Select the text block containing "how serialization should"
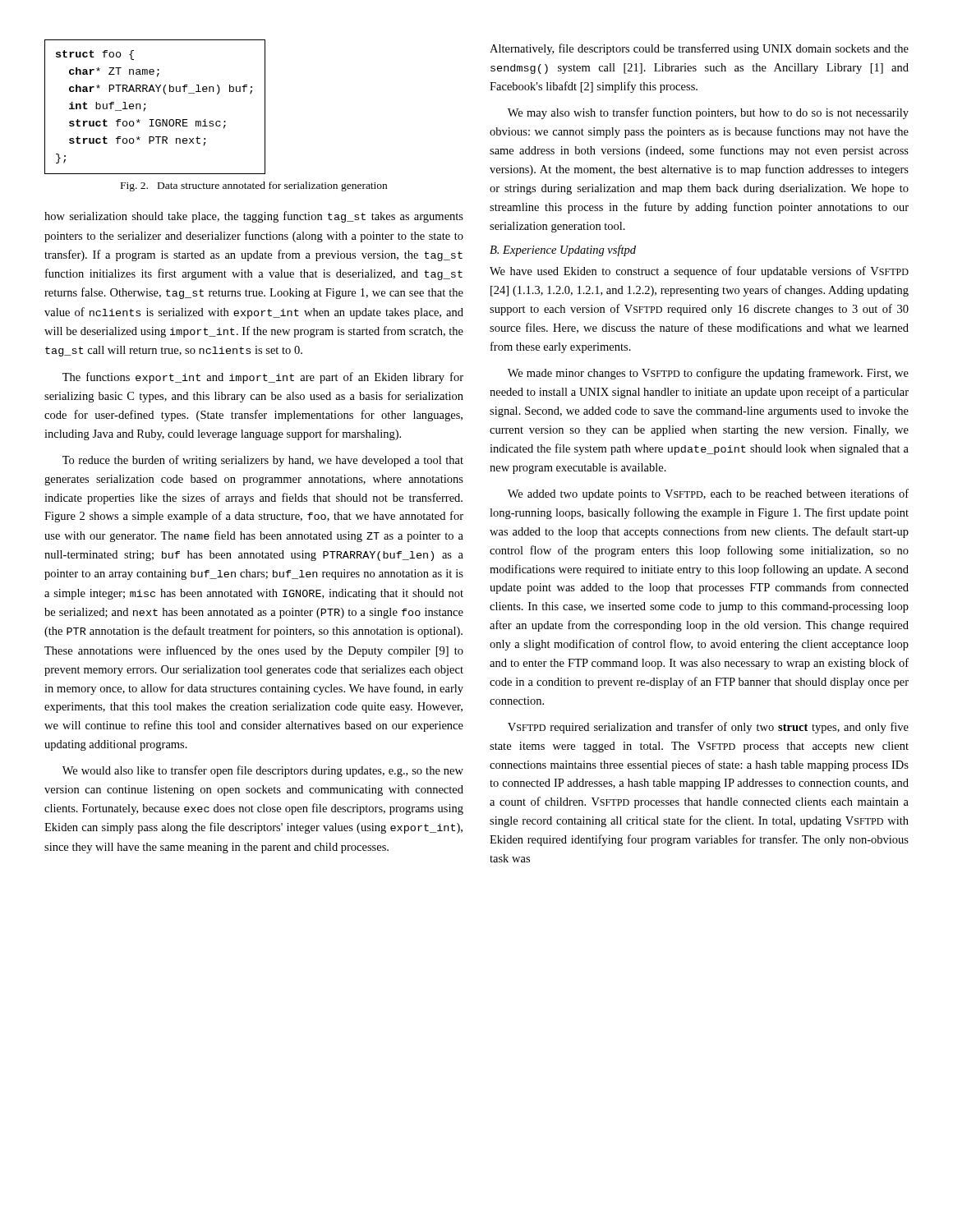 254,532
